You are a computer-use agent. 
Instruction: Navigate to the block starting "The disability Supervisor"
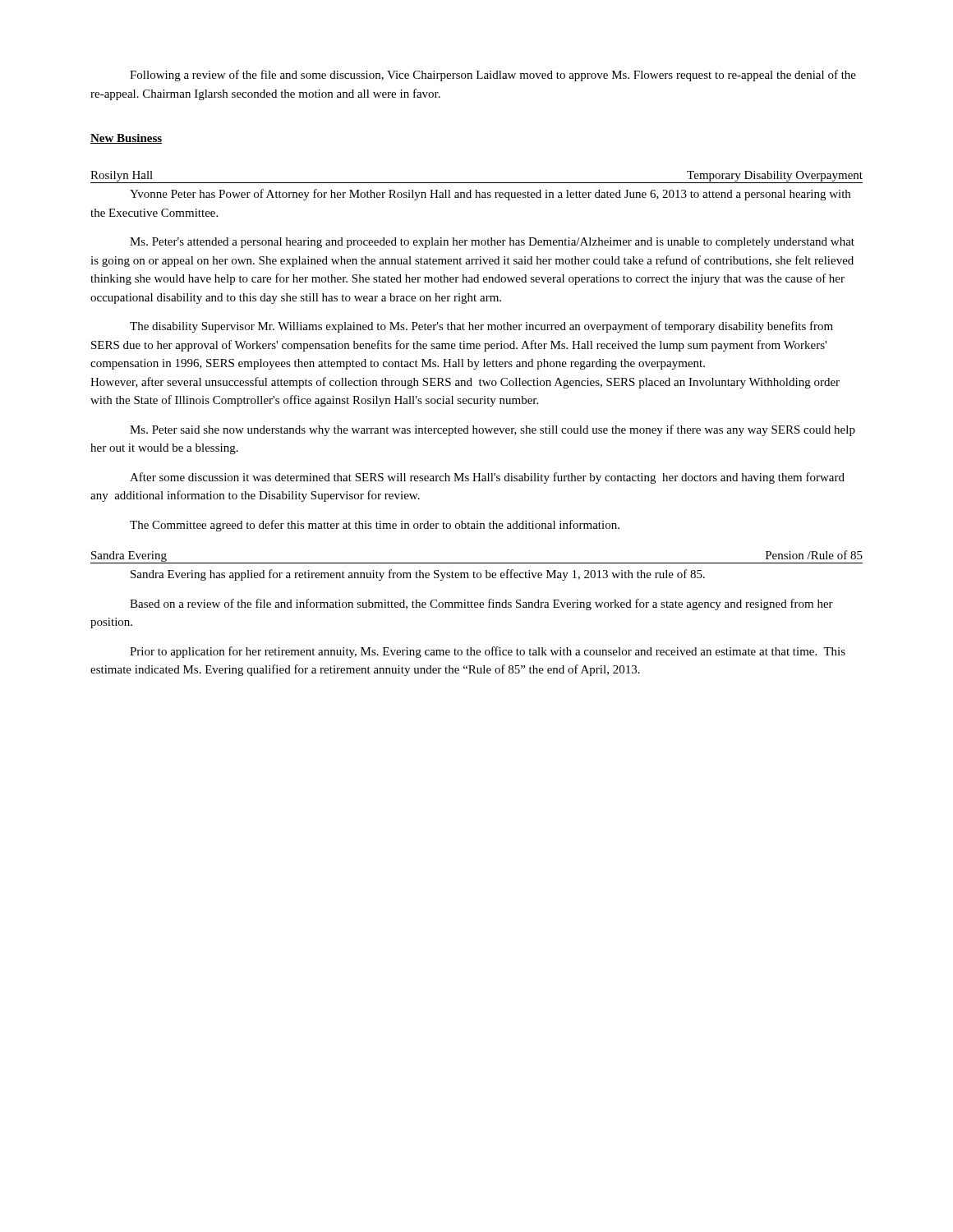(x=476, y=363)
